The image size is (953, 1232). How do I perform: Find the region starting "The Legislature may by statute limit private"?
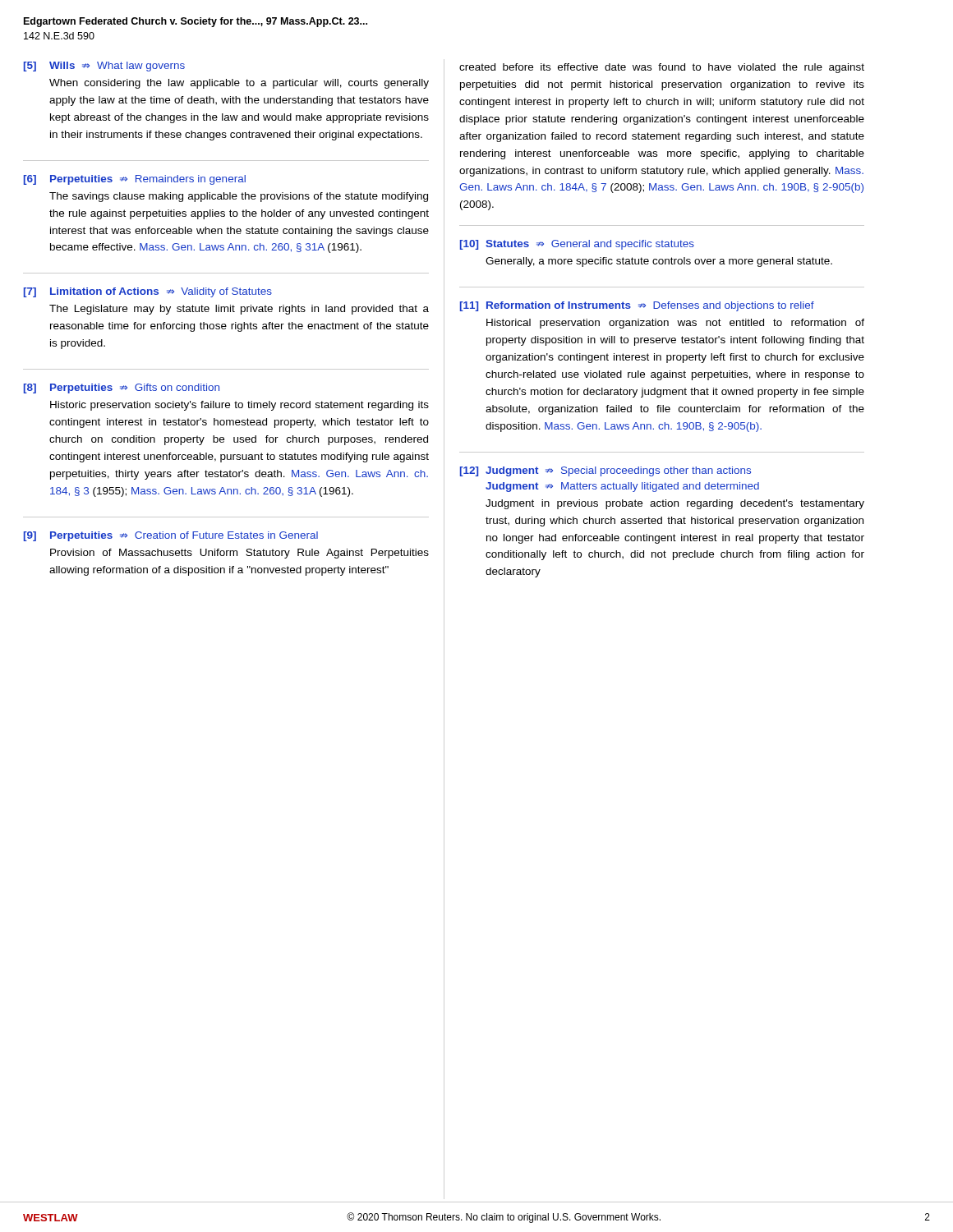239,326
